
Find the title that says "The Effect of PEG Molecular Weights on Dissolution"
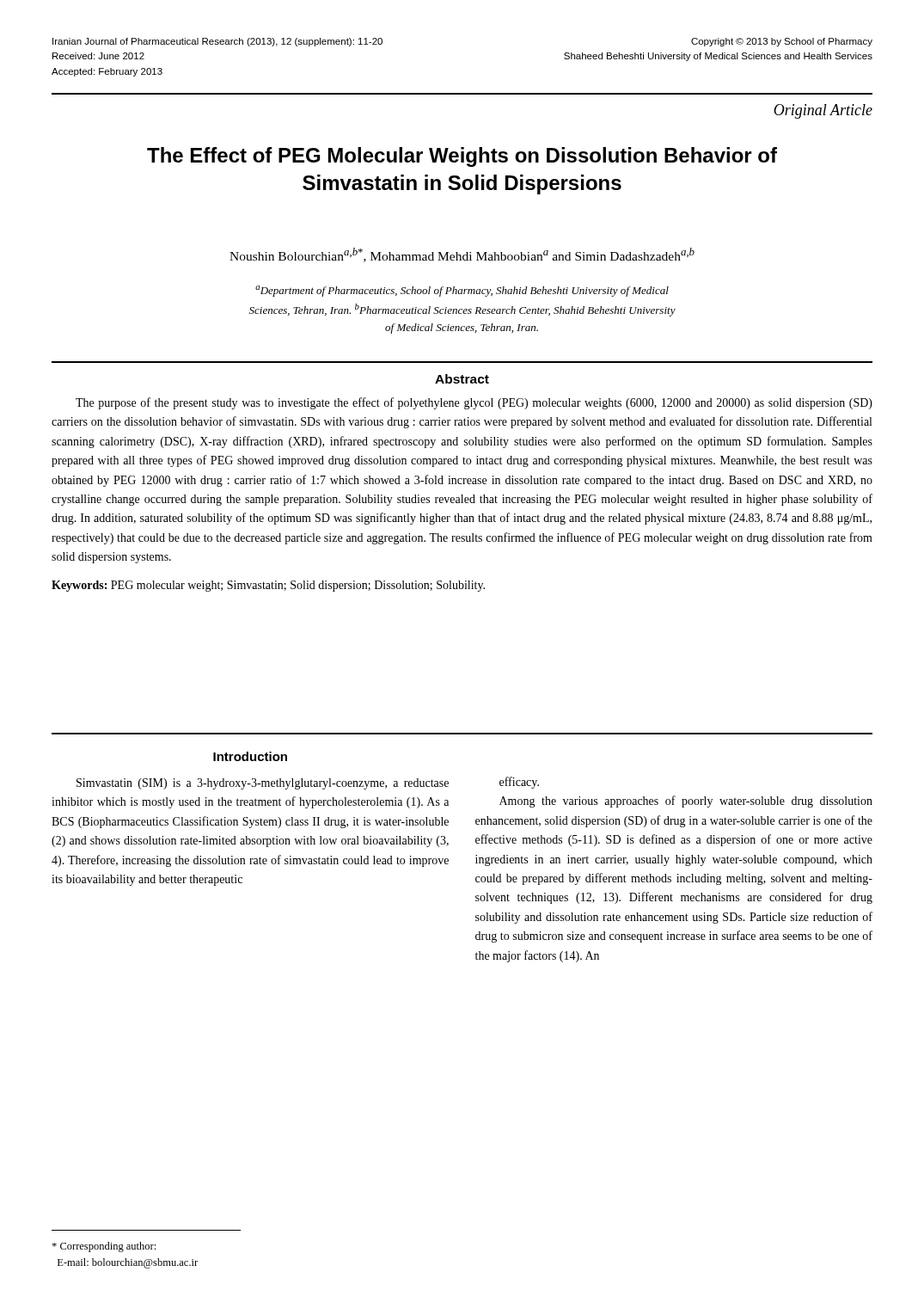pos(462,170)
